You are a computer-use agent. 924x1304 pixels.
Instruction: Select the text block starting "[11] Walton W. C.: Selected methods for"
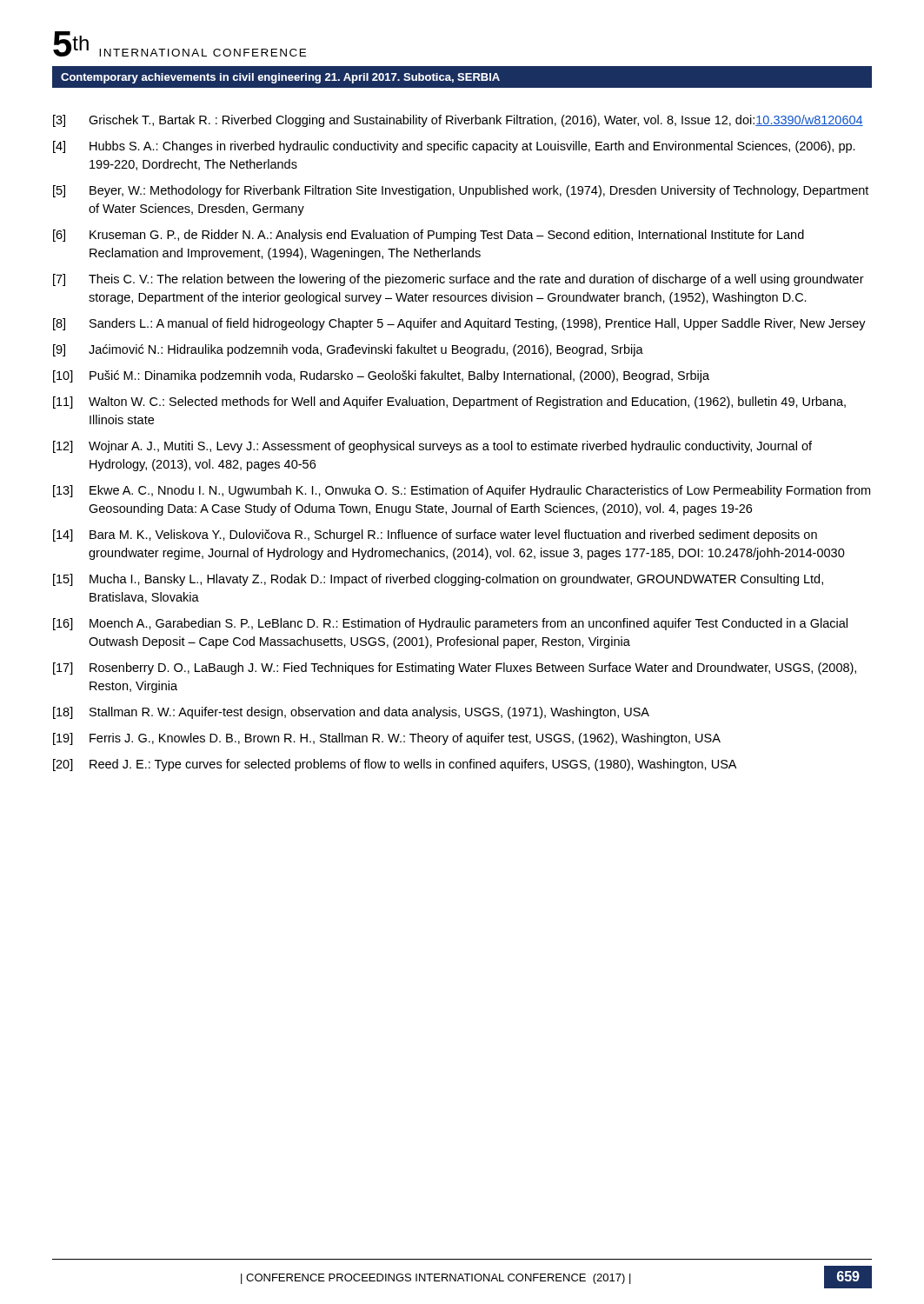[462, 411]
